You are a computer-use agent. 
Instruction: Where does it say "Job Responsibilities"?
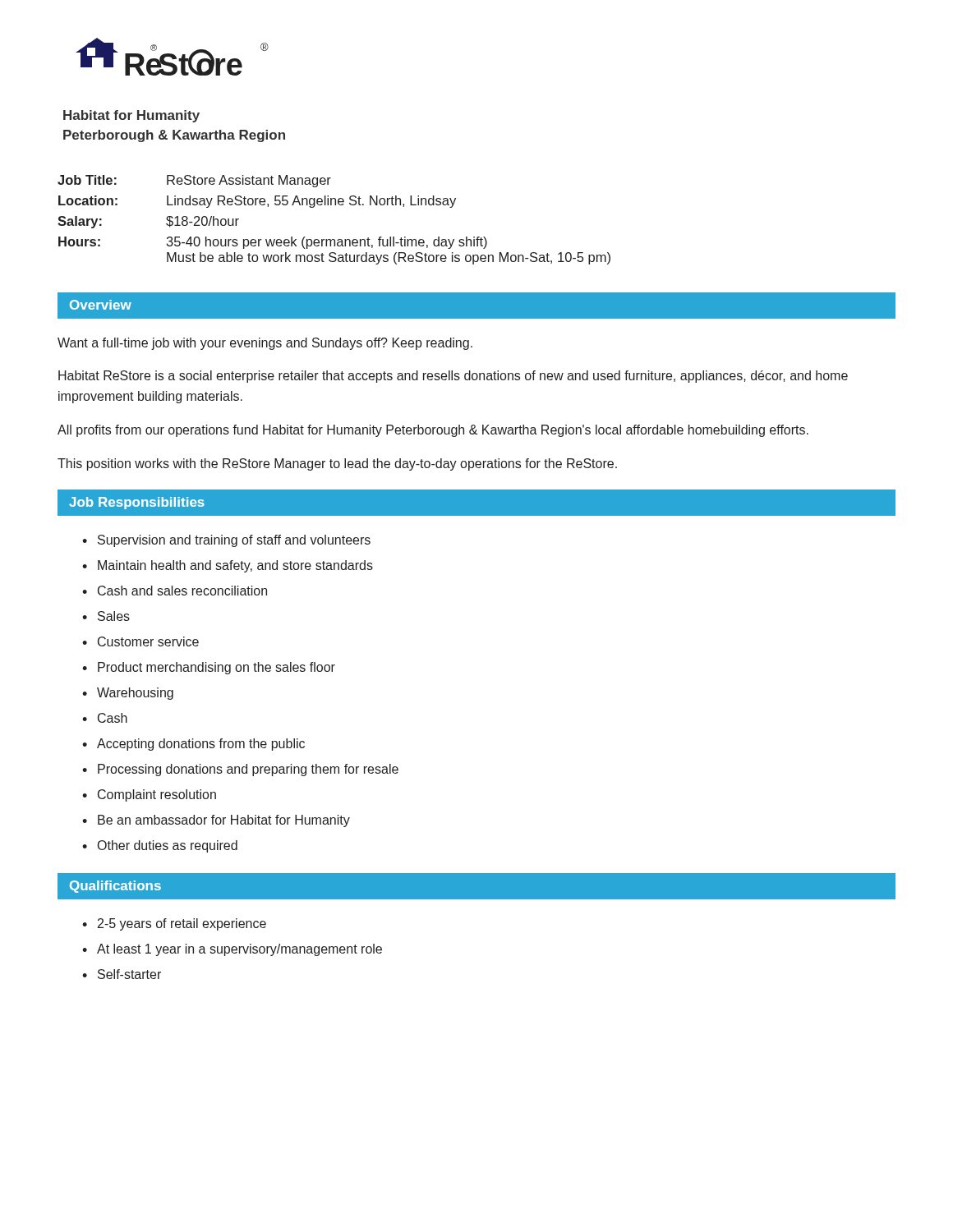(x=137, y=502)
